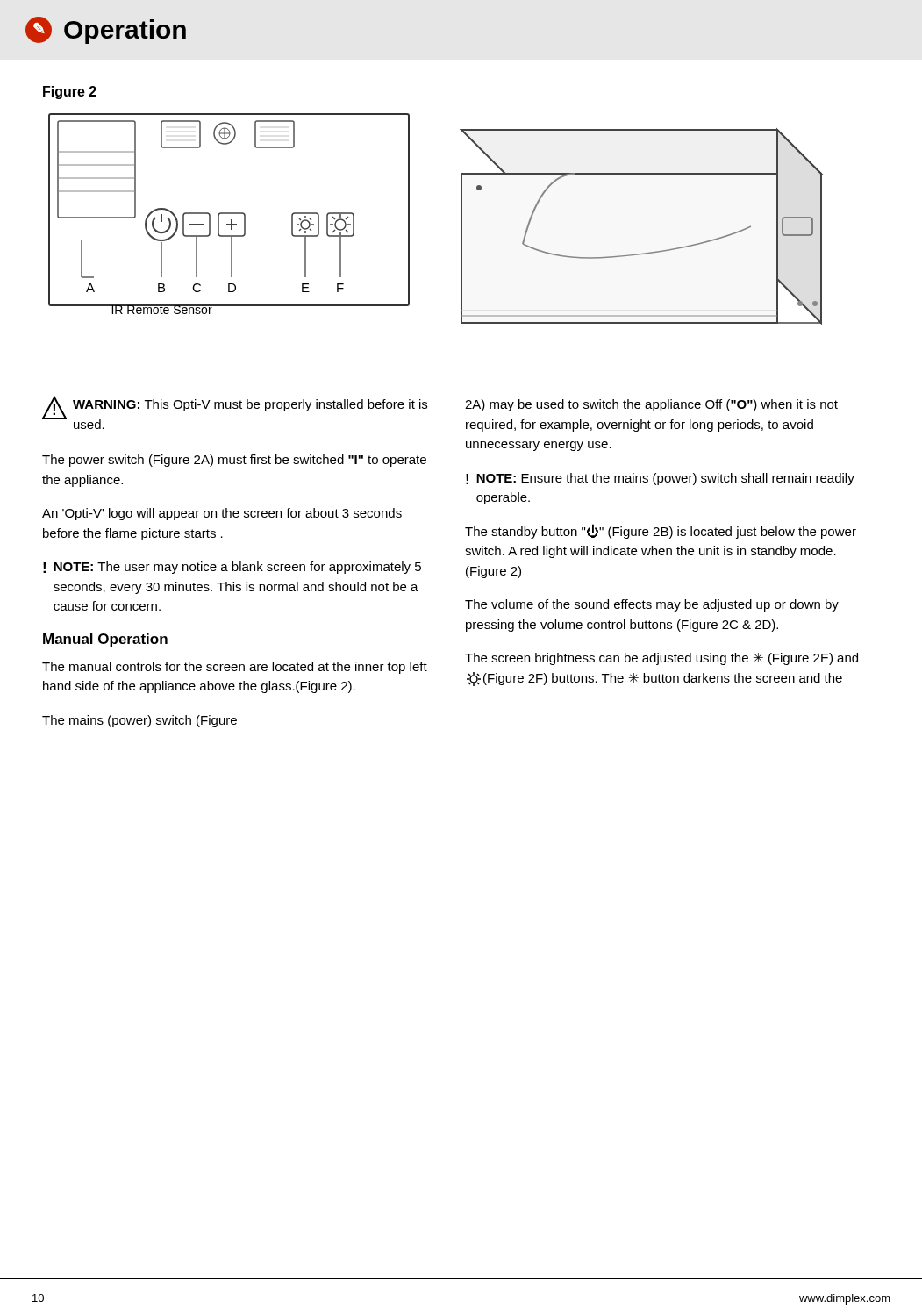Where is the passage that starts "The manual controls for the"?
The image size is (922, 1316).
tap(235, 676)
